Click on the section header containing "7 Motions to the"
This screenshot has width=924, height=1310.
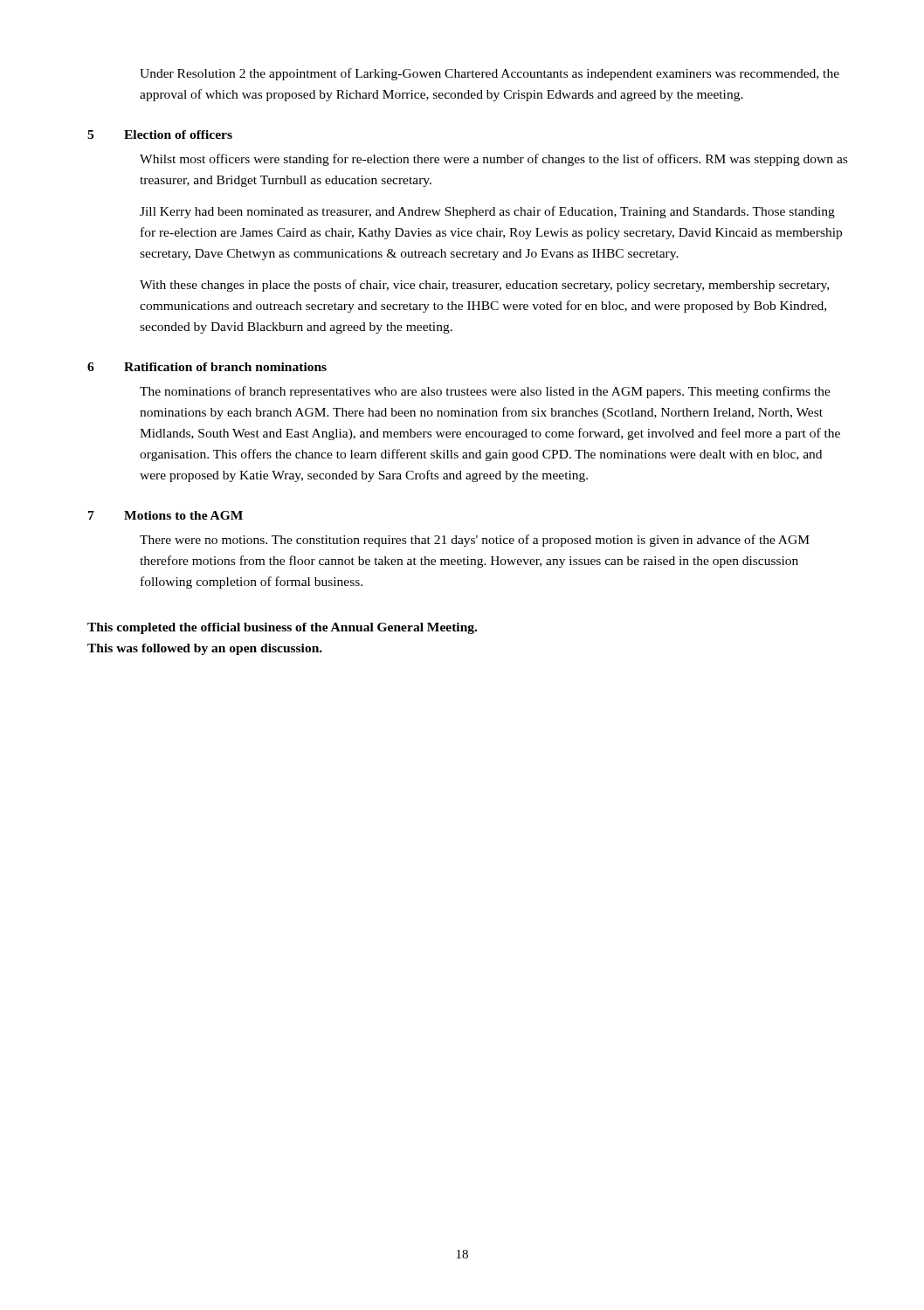[x=165, y=515]
